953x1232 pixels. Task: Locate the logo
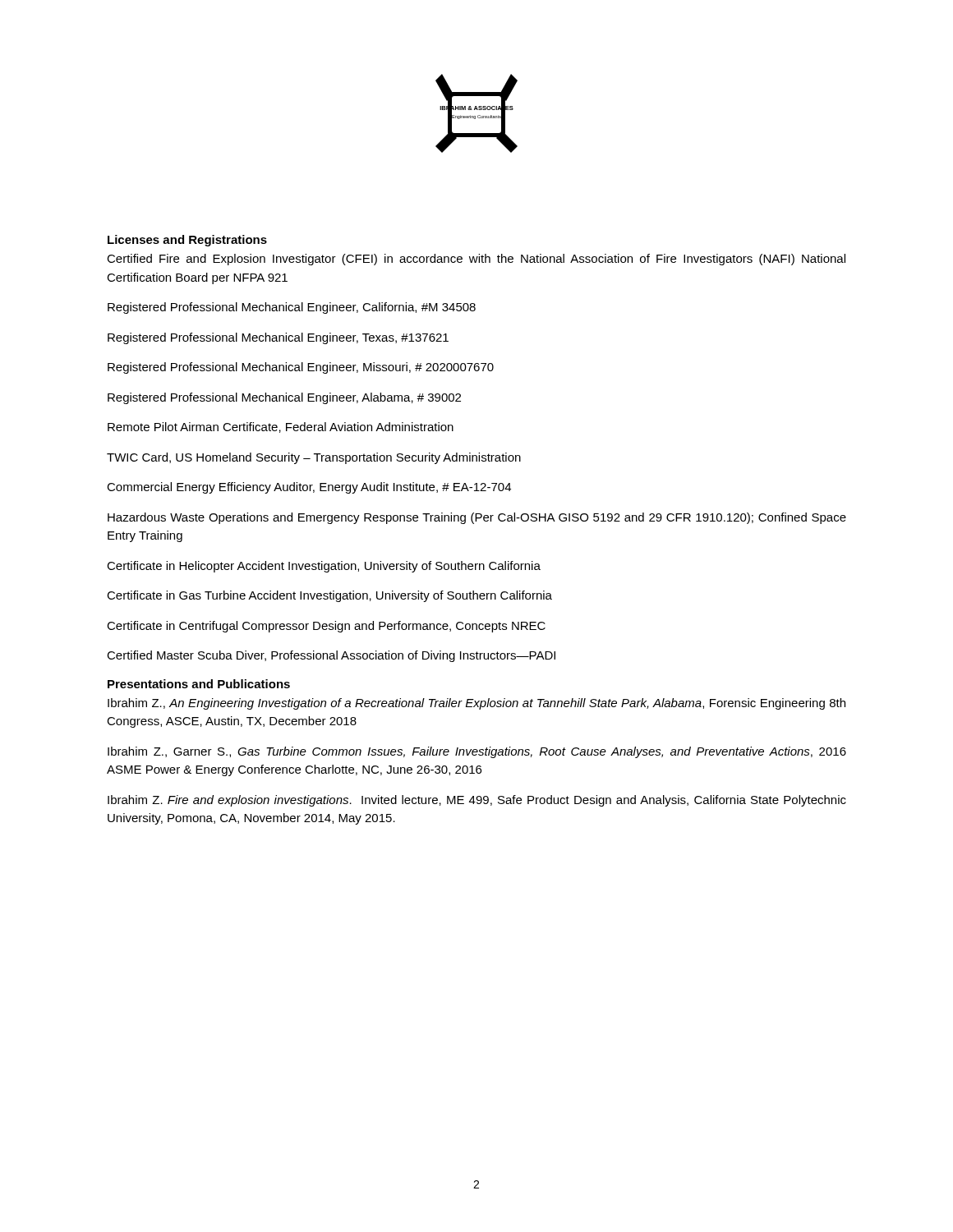(476, 116)
